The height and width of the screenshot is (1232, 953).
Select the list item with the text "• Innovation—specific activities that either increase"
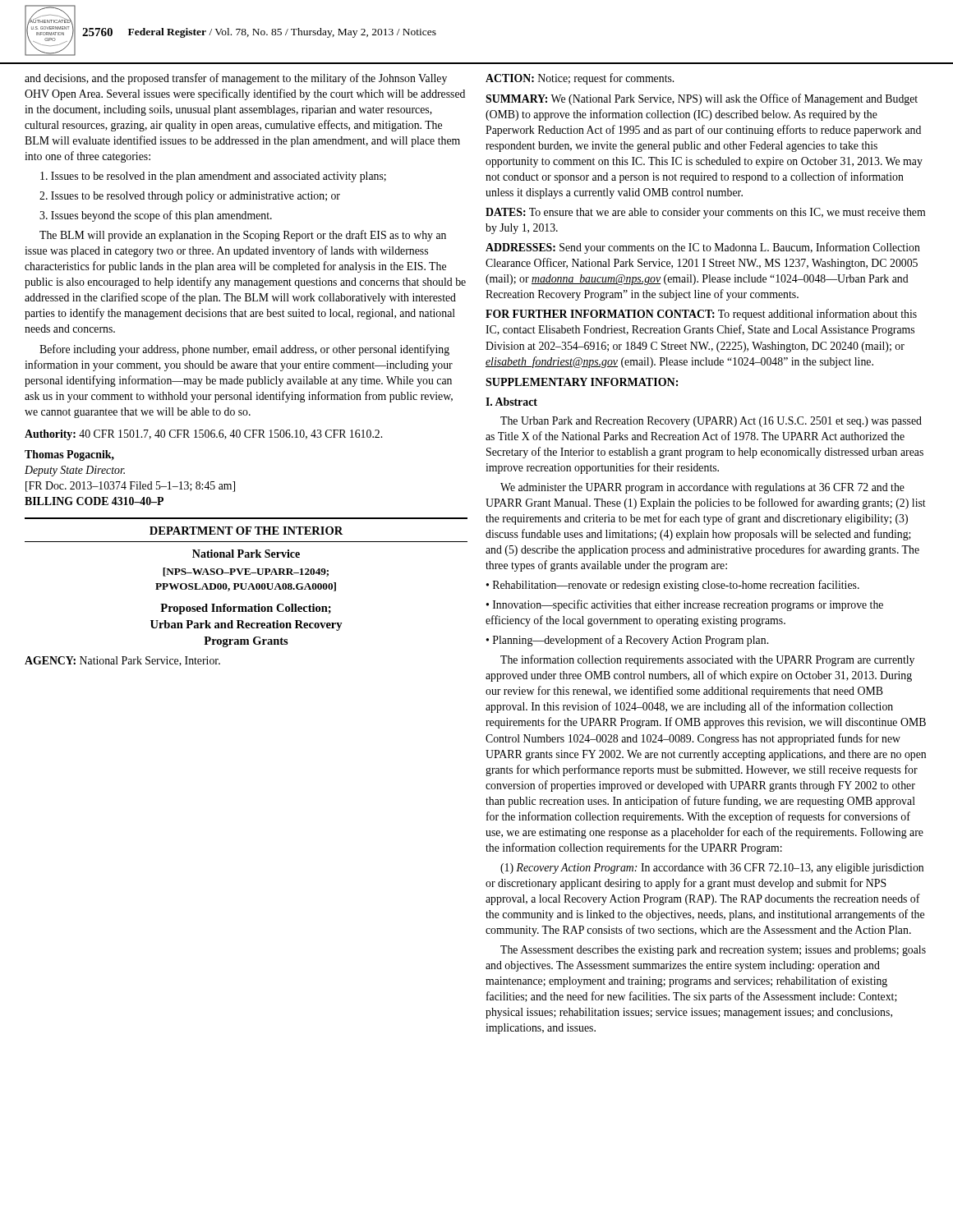[x=707, y=613]
